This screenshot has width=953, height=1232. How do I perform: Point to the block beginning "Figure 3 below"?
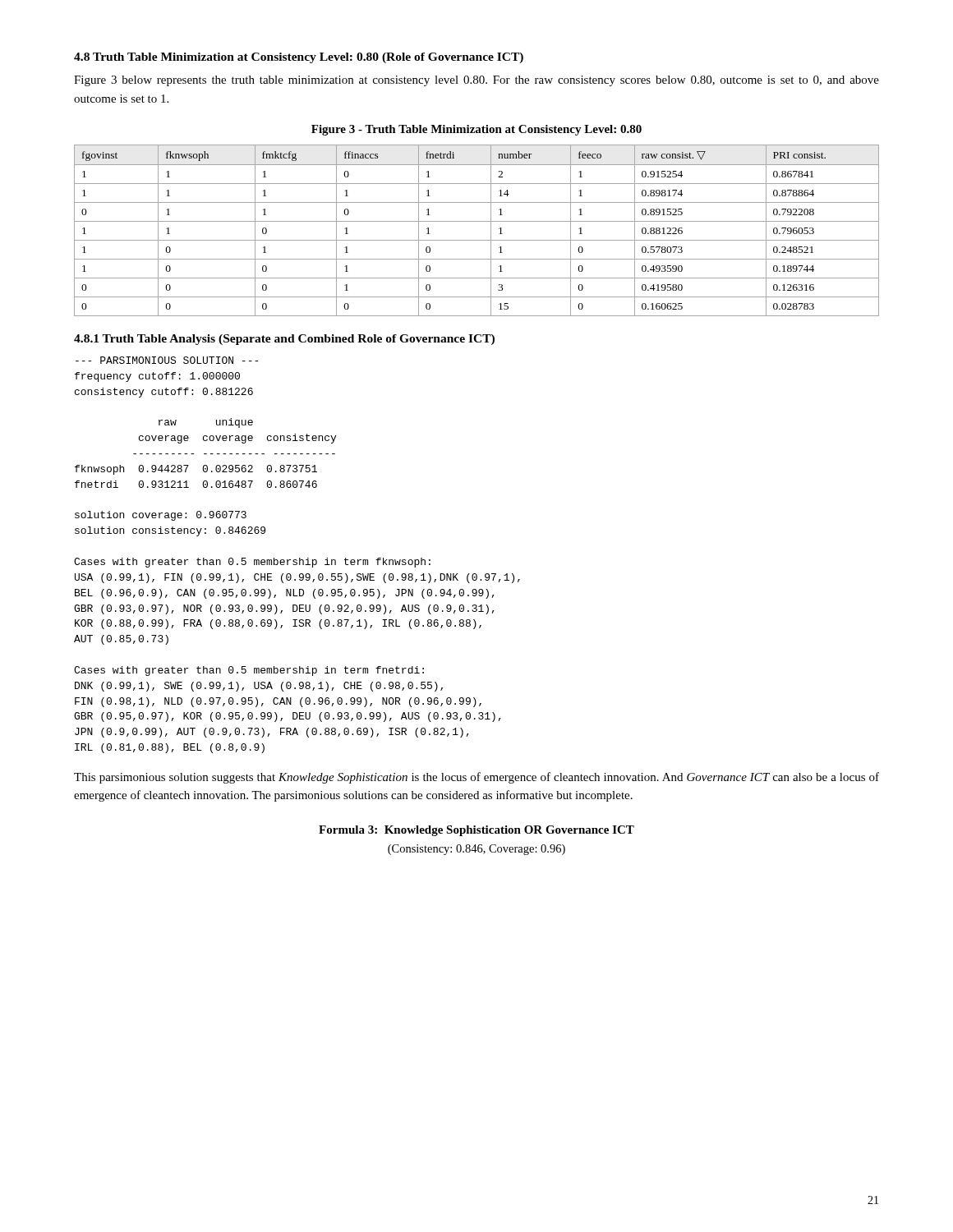coord(476,89)
